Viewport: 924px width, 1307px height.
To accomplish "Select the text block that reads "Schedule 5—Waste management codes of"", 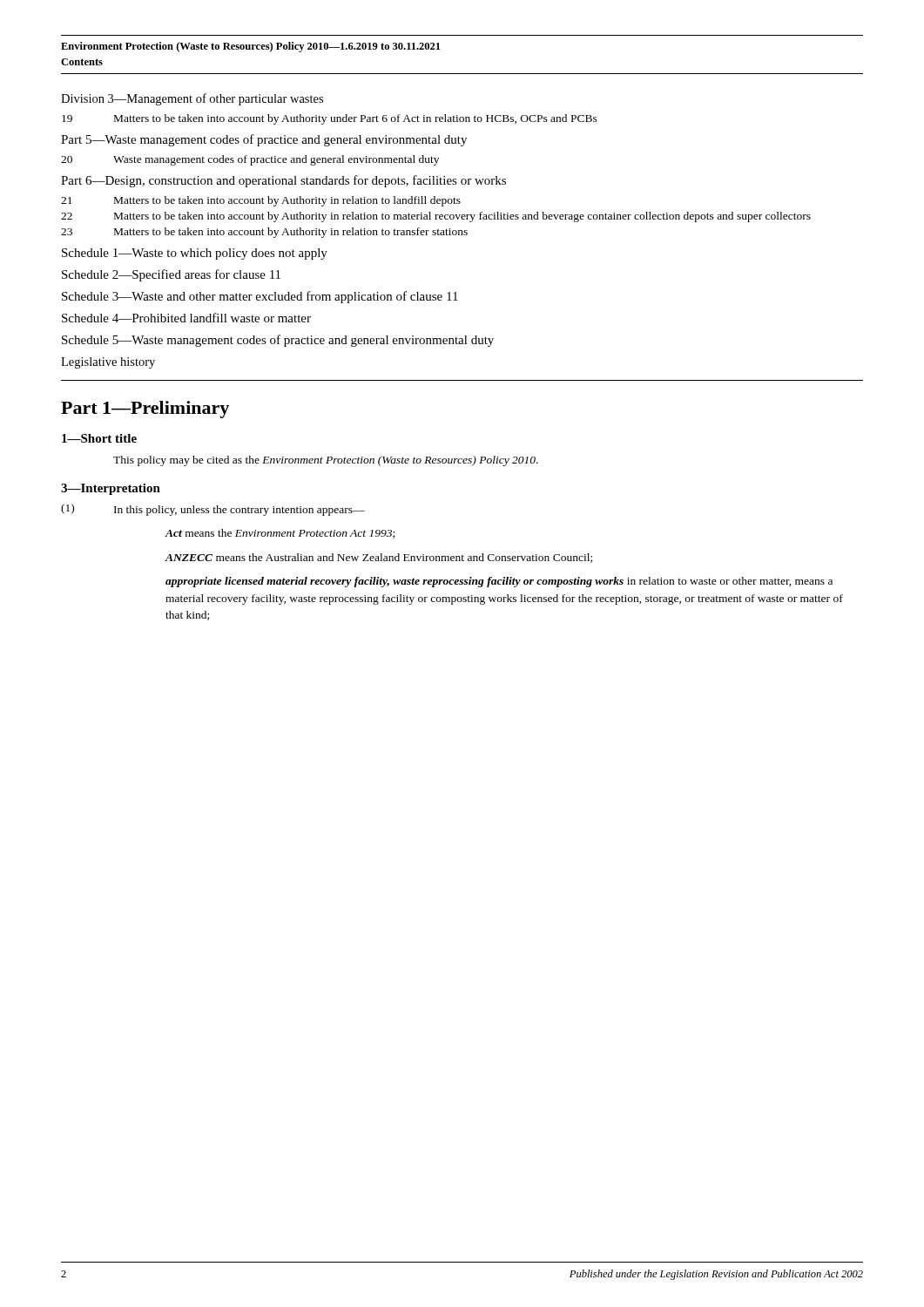I will [462, 340].
